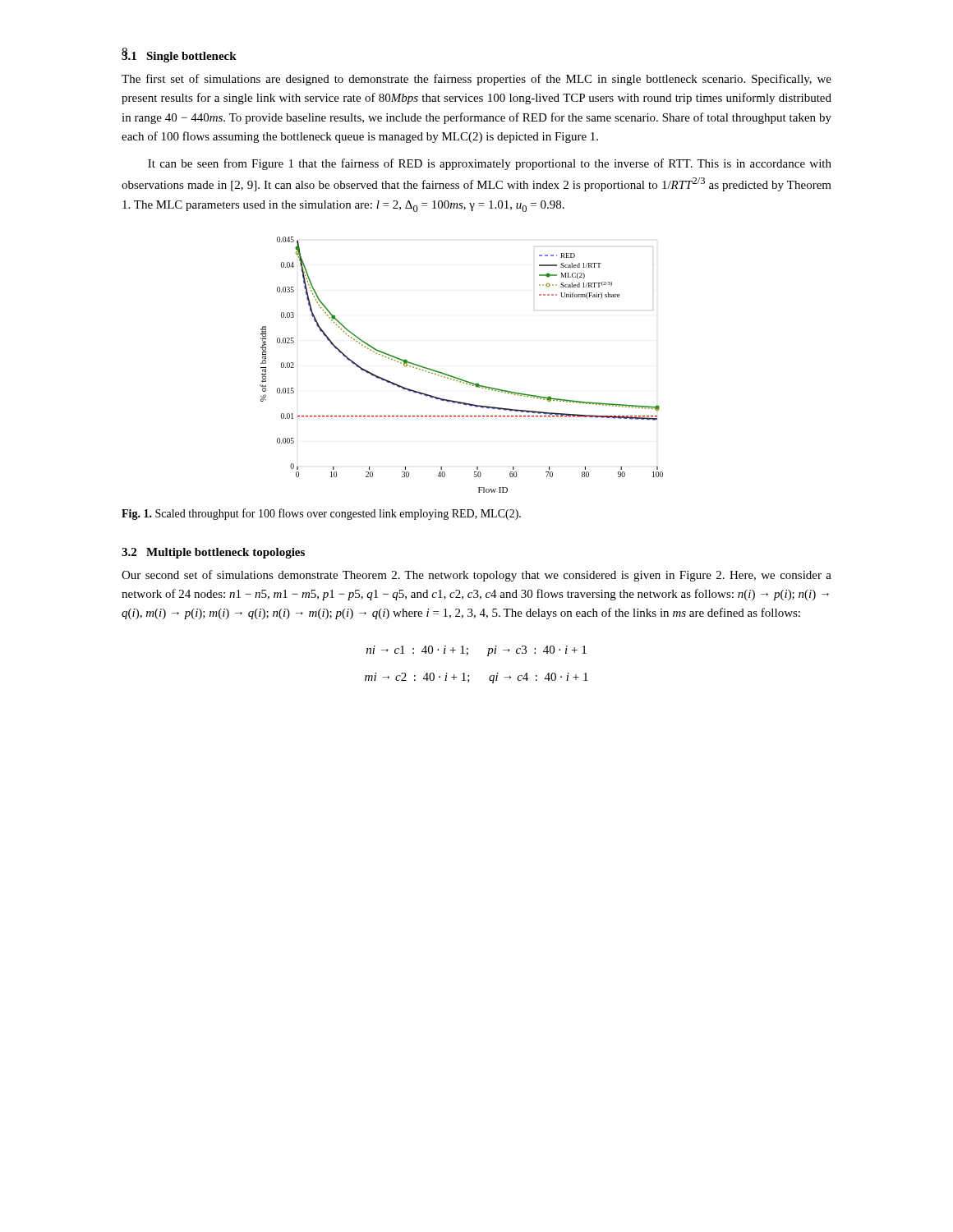Click the formula that begins "ni → c1 : 40"
This screenshot has width=953, height=1232.
tap(413, 649)
